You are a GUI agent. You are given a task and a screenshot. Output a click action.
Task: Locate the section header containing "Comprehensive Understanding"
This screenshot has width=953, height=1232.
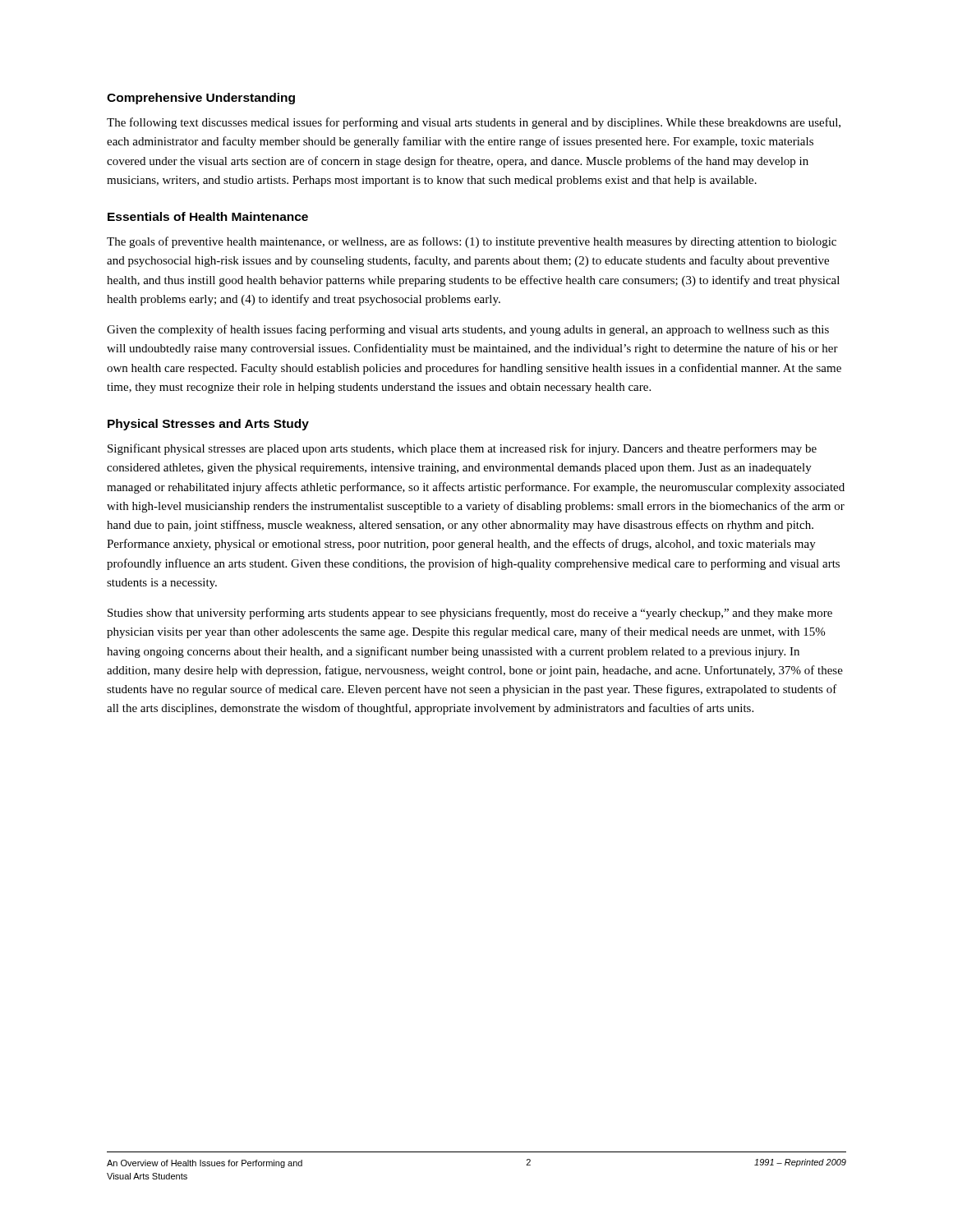coord(201,97)
